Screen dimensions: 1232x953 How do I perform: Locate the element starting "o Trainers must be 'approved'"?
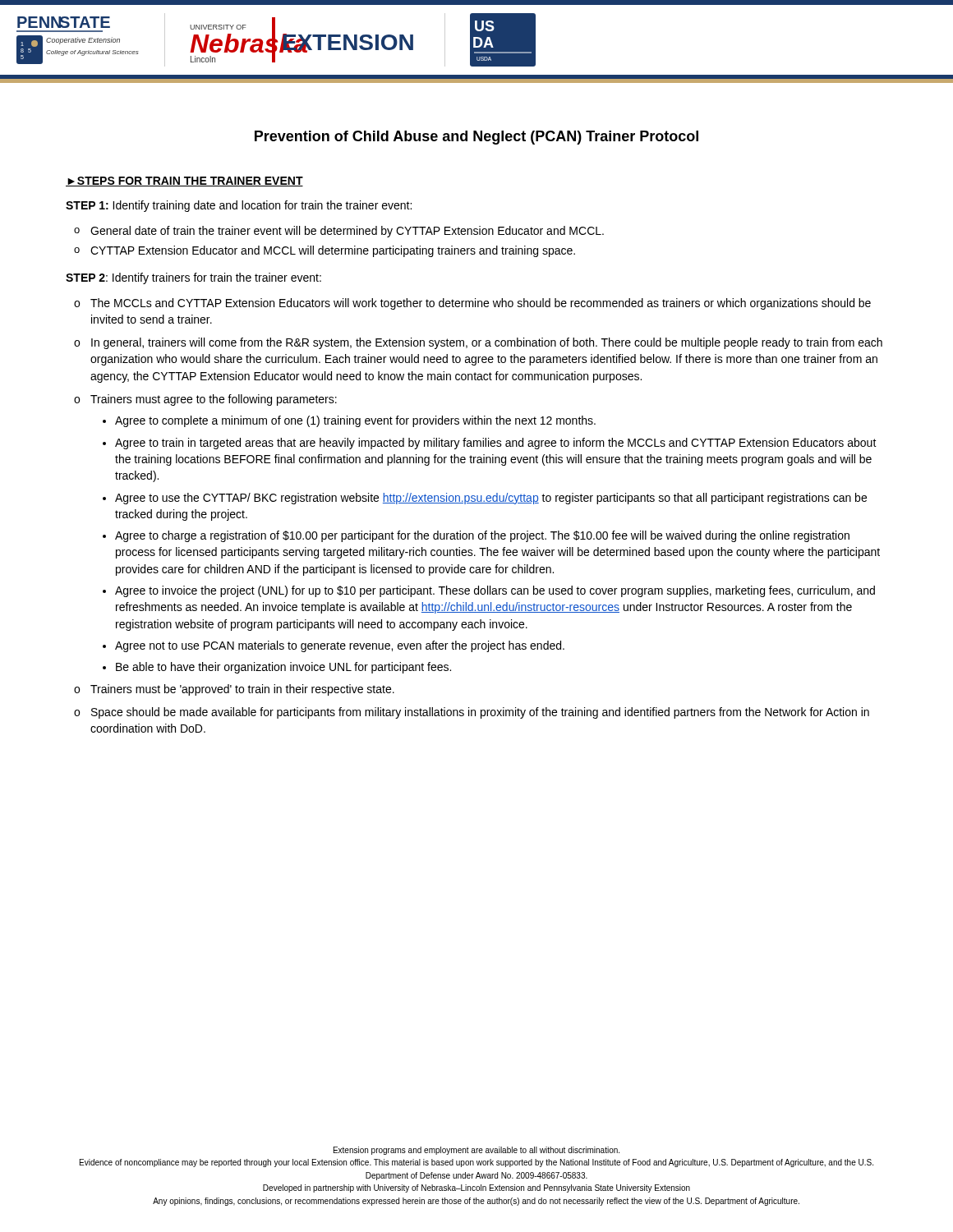pyautogui.click(x=234, y=689)
